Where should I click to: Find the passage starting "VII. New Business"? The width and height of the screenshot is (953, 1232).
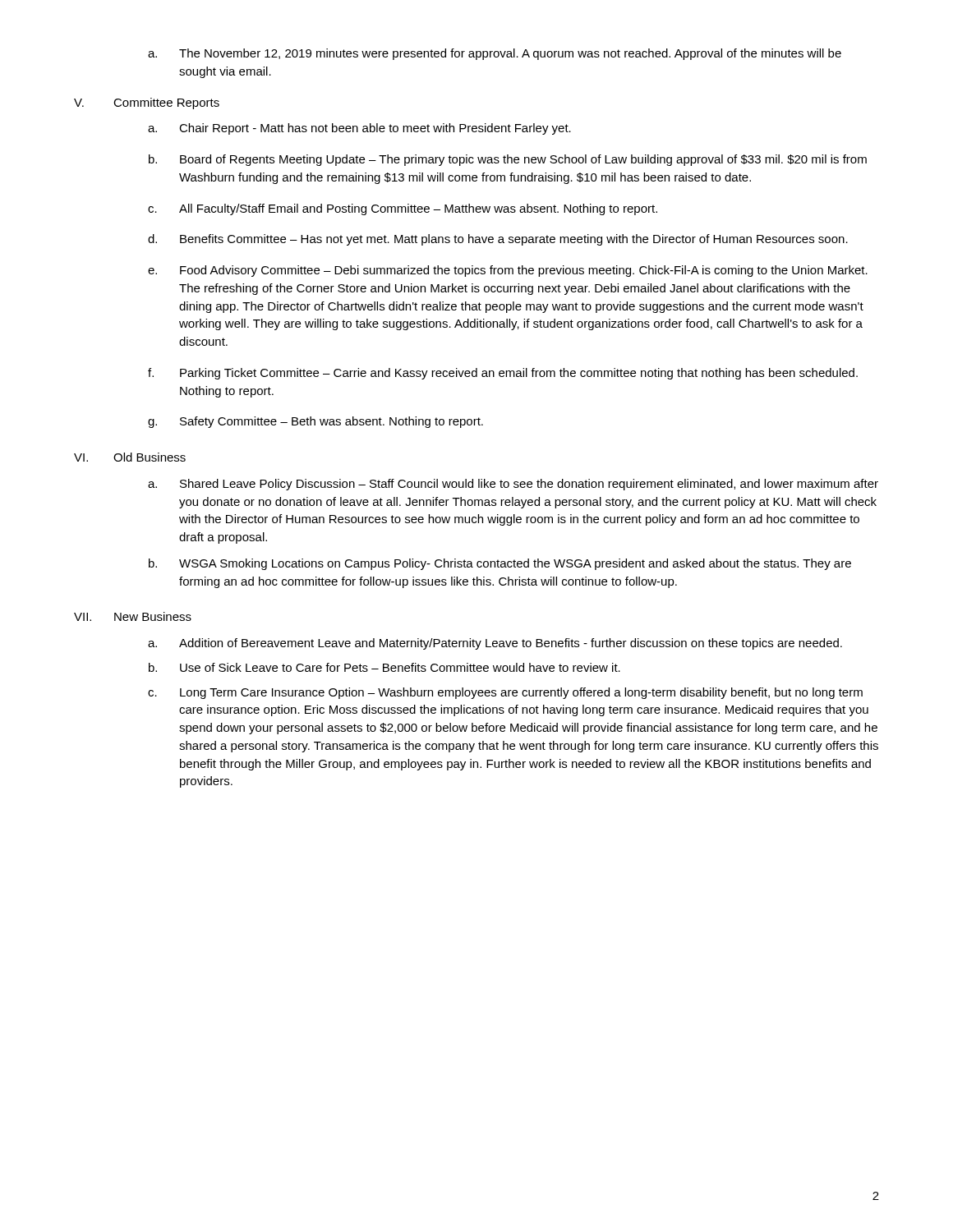[133, 616]
